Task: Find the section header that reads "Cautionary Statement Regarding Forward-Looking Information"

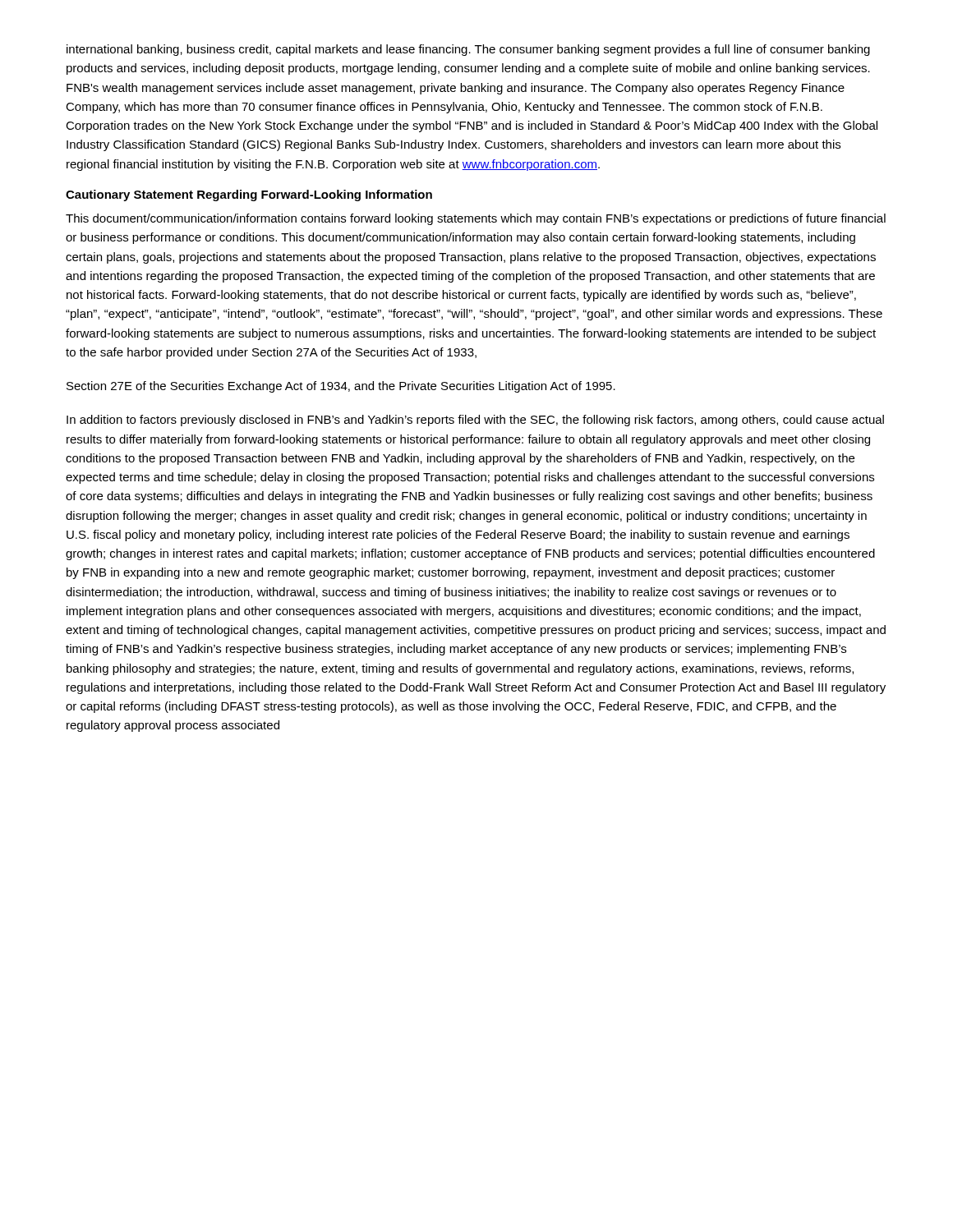Action: click(x=249, y=195)
